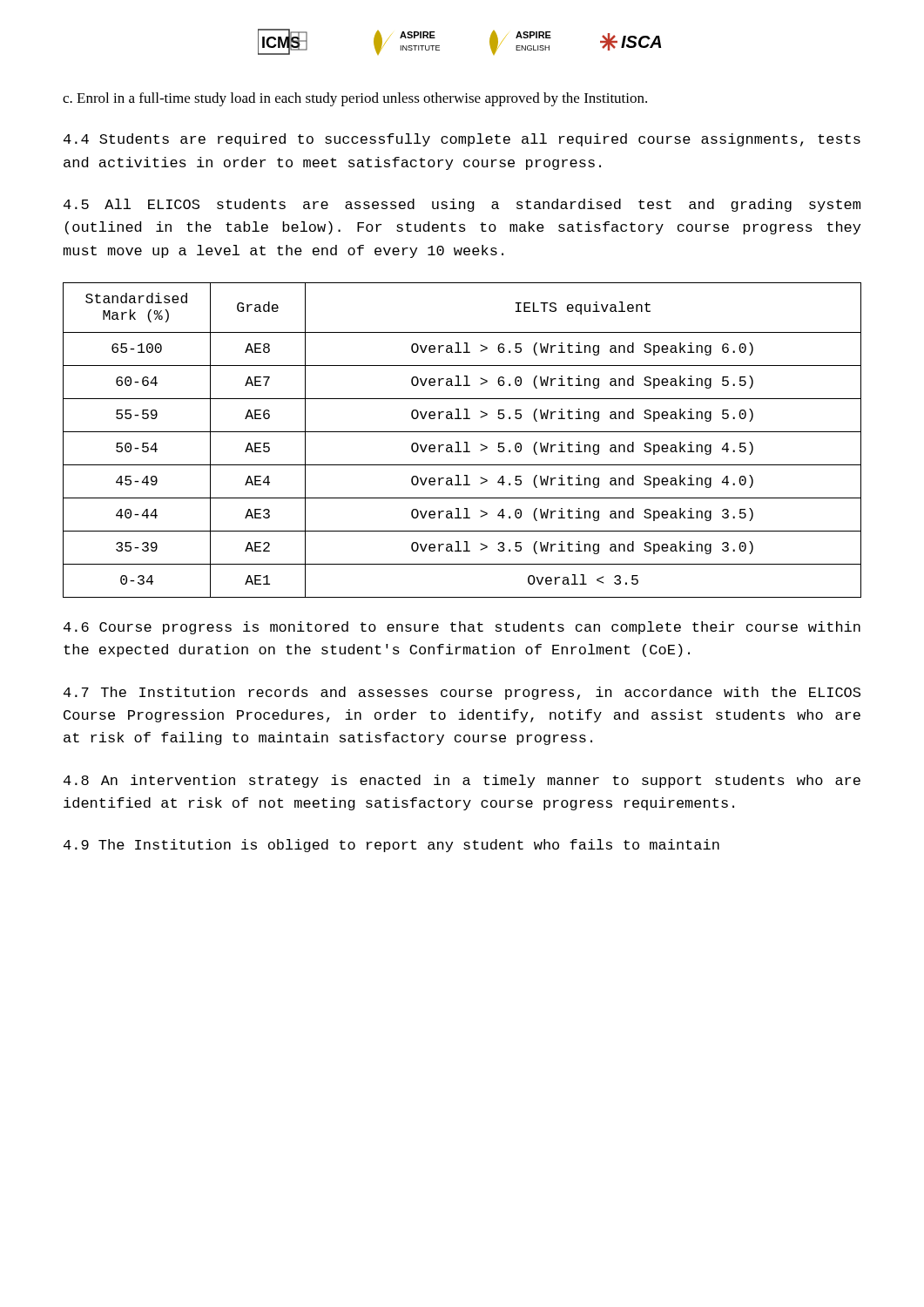Find the block on this page that starts "9 The Institution is obliged to"

pyautogui.click(x=391, y=846)
